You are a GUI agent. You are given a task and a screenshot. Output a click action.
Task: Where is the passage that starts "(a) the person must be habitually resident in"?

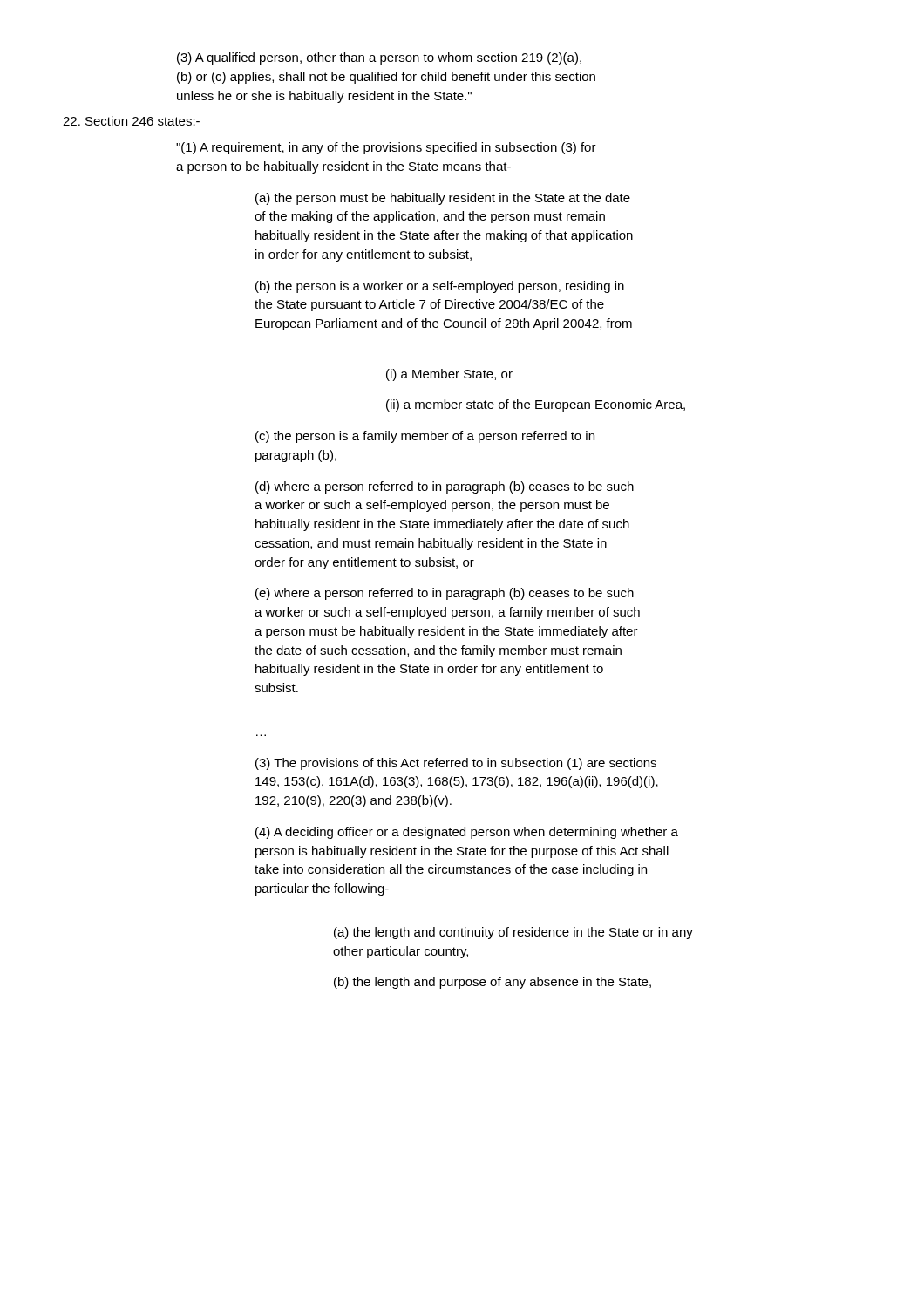[x=563, y=226]
